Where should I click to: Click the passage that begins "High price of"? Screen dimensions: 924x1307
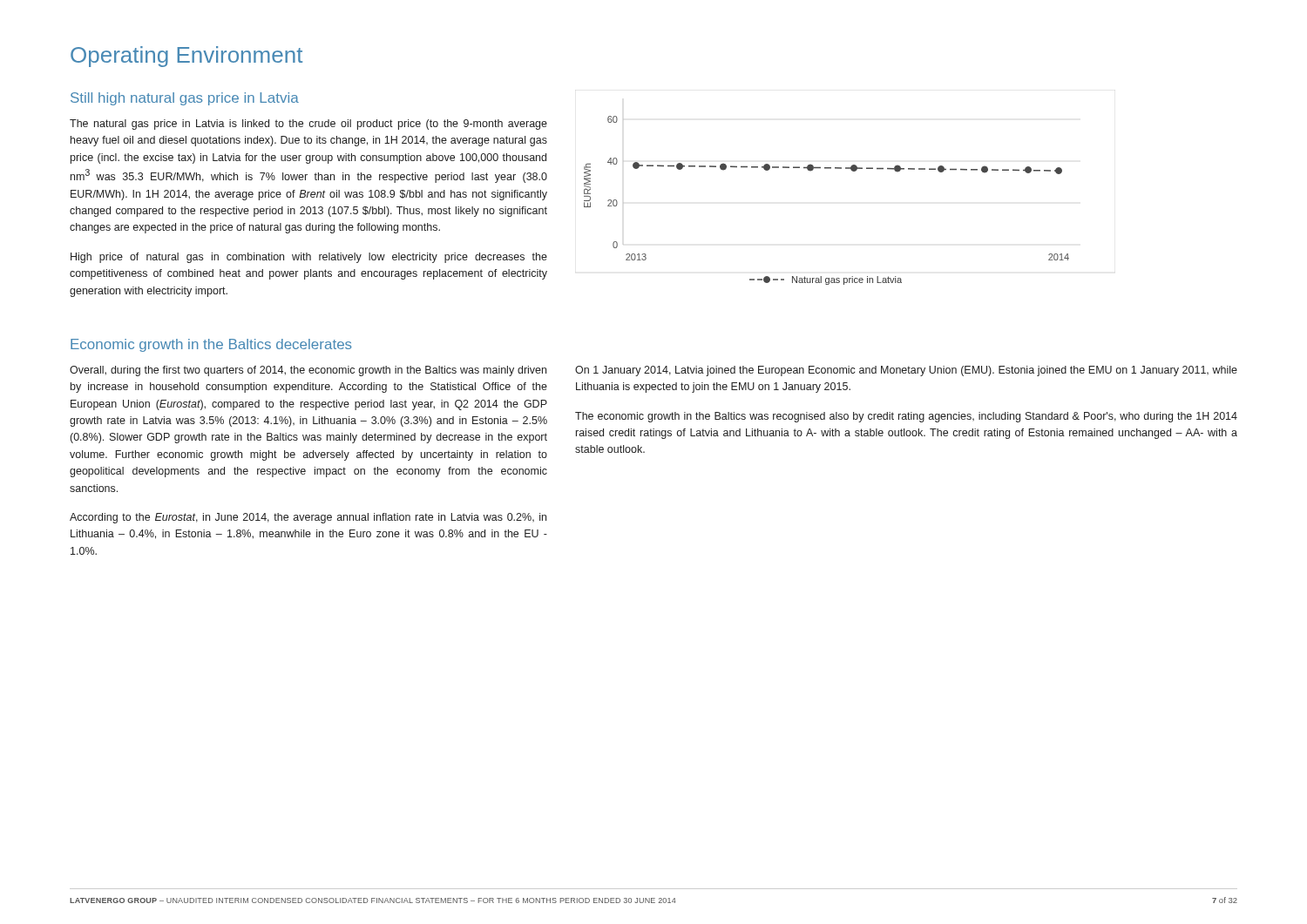(x=308, y=274)
